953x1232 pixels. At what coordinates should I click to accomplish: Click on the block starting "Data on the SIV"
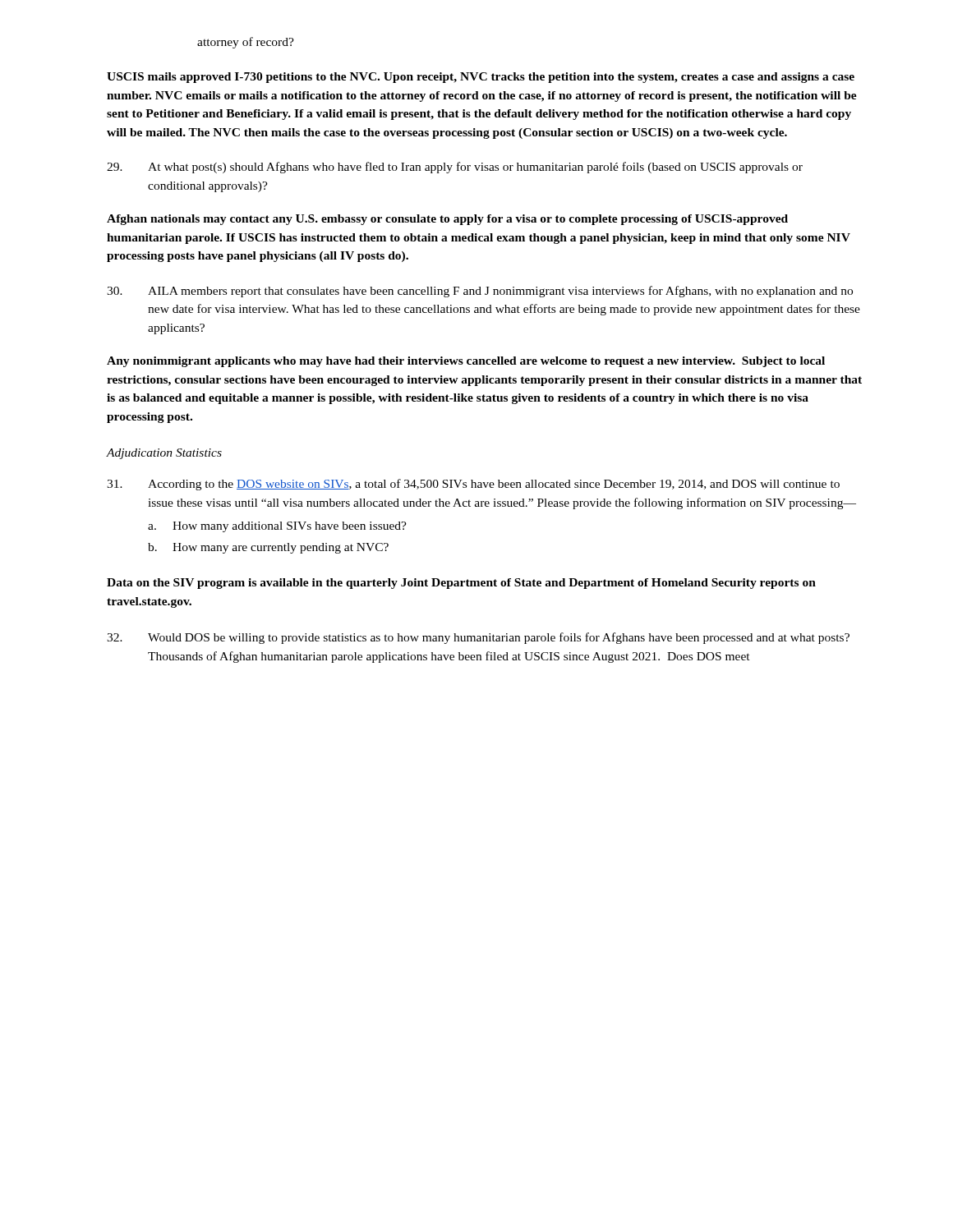point(461,591)
